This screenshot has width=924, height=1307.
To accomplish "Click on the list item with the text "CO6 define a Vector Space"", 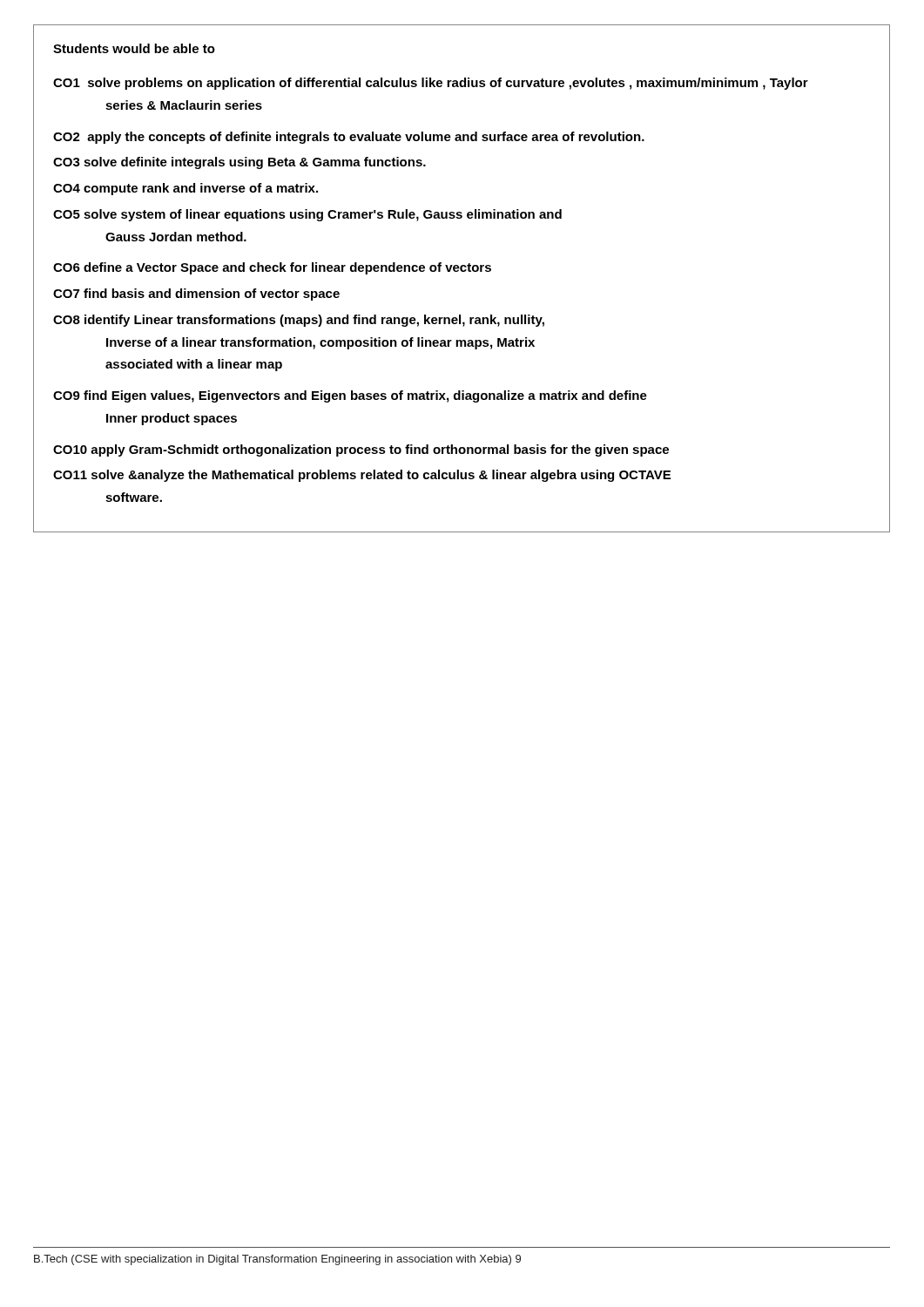I will [272, 267].
